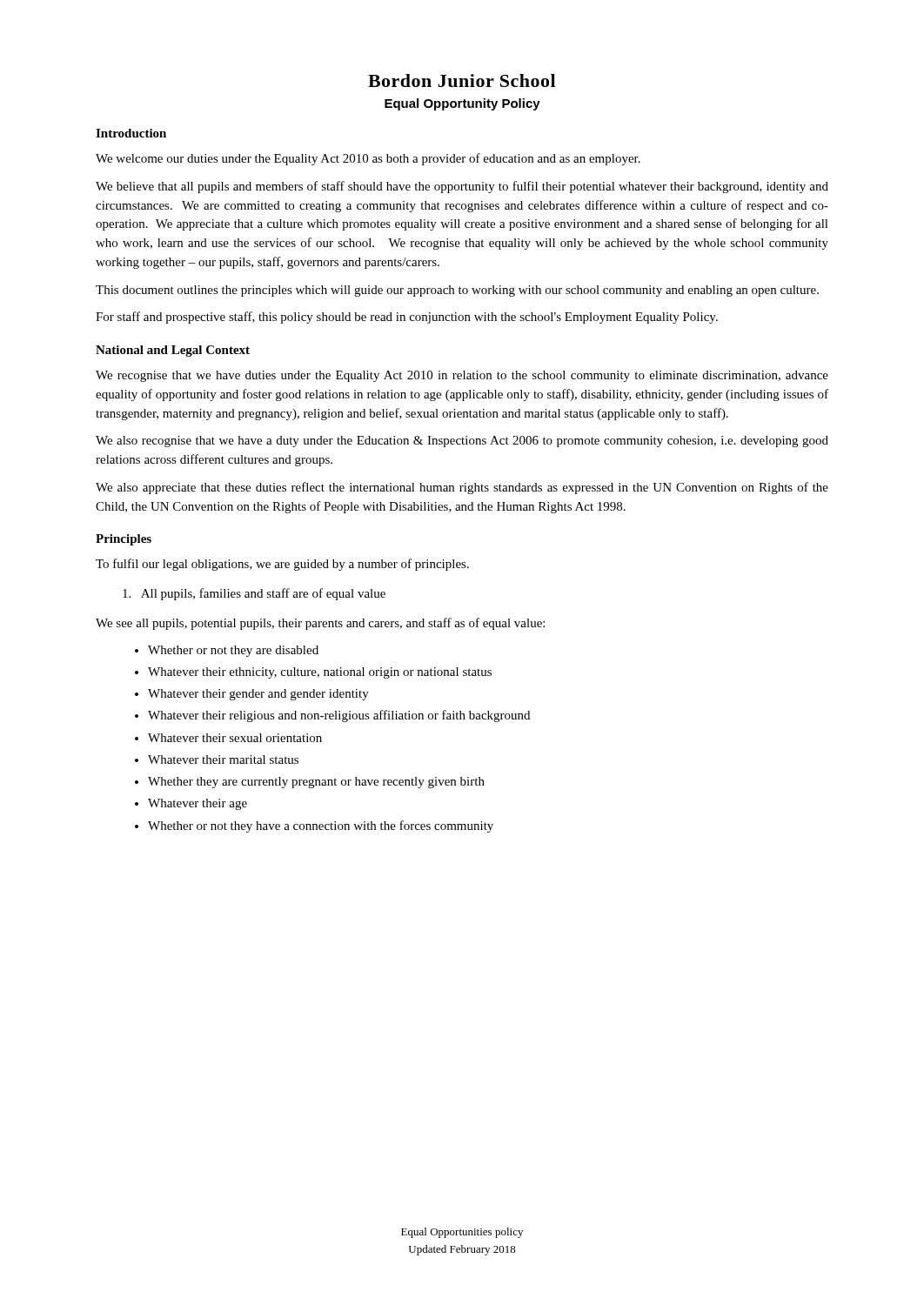Select the passage starting "We recognise that we have duties"
The image size is (924, 1305).
[x=462, y=395]
